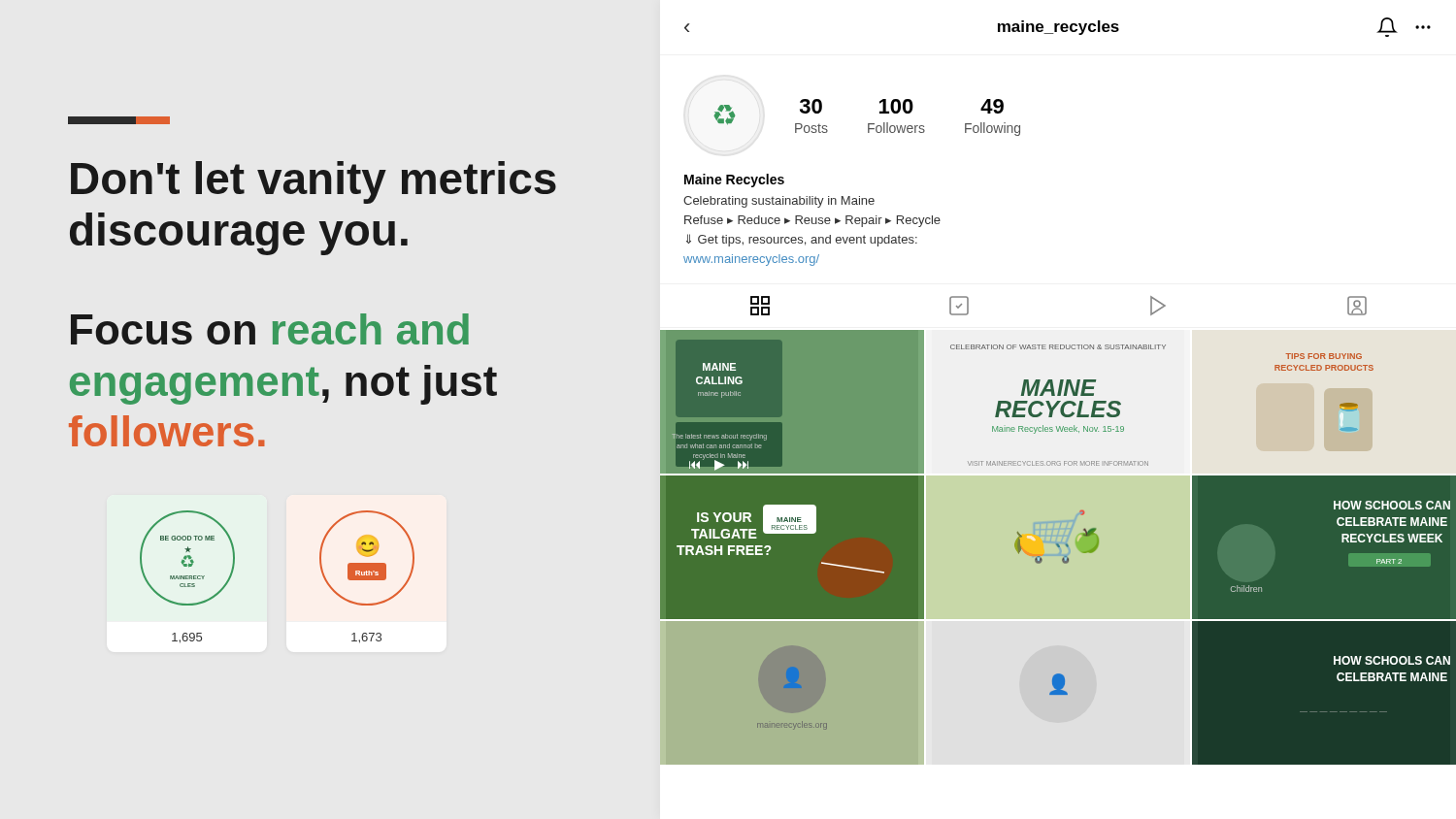This screenshot has height=819, width=1456.
Task: Click the passage that begins "Maine Recycles Celebrating sustainability in"
Action: [x=734, y=180]
